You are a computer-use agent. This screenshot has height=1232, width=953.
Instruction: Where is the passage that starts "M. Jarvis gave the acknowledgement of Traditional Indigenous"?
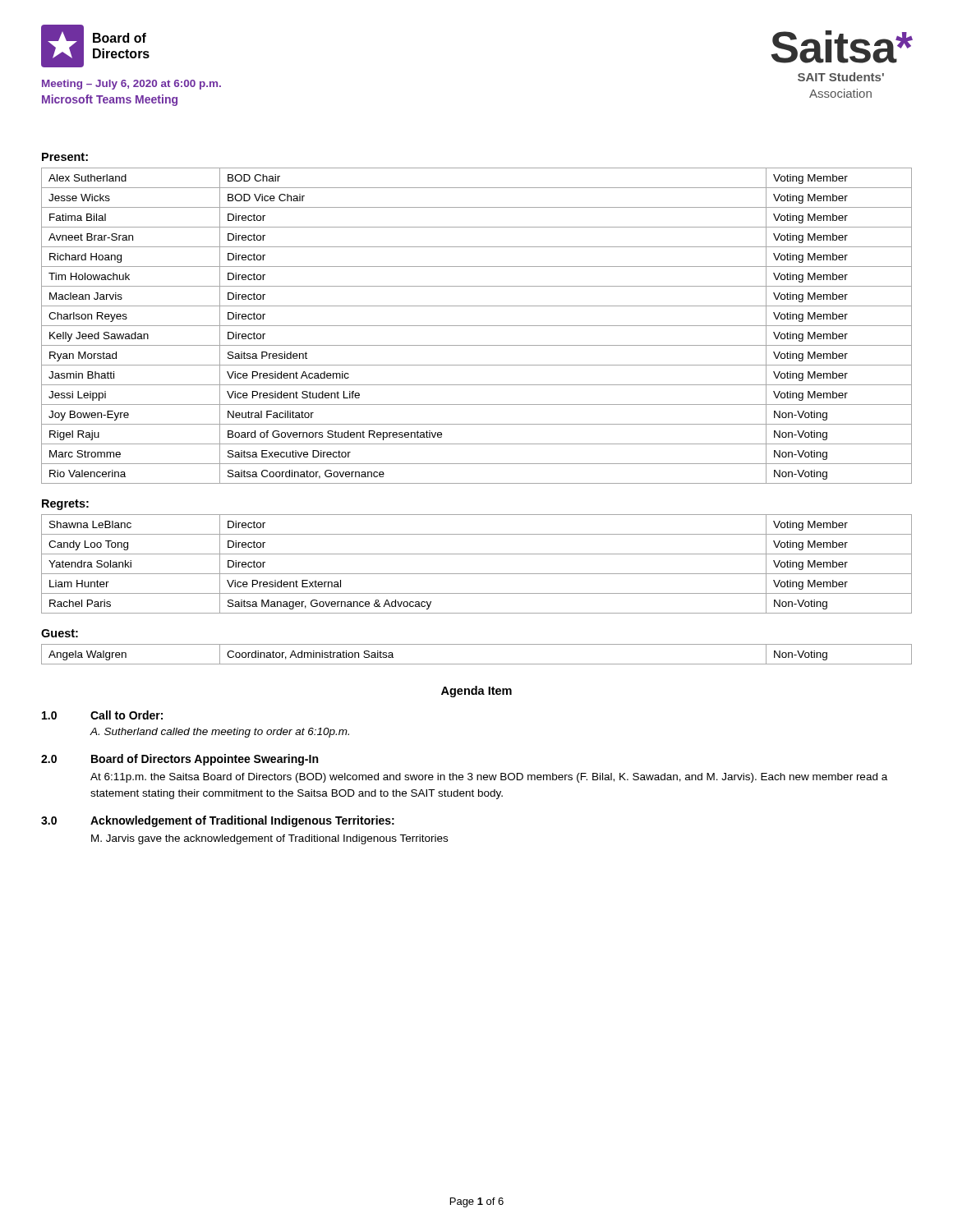[x=269, y=838]
